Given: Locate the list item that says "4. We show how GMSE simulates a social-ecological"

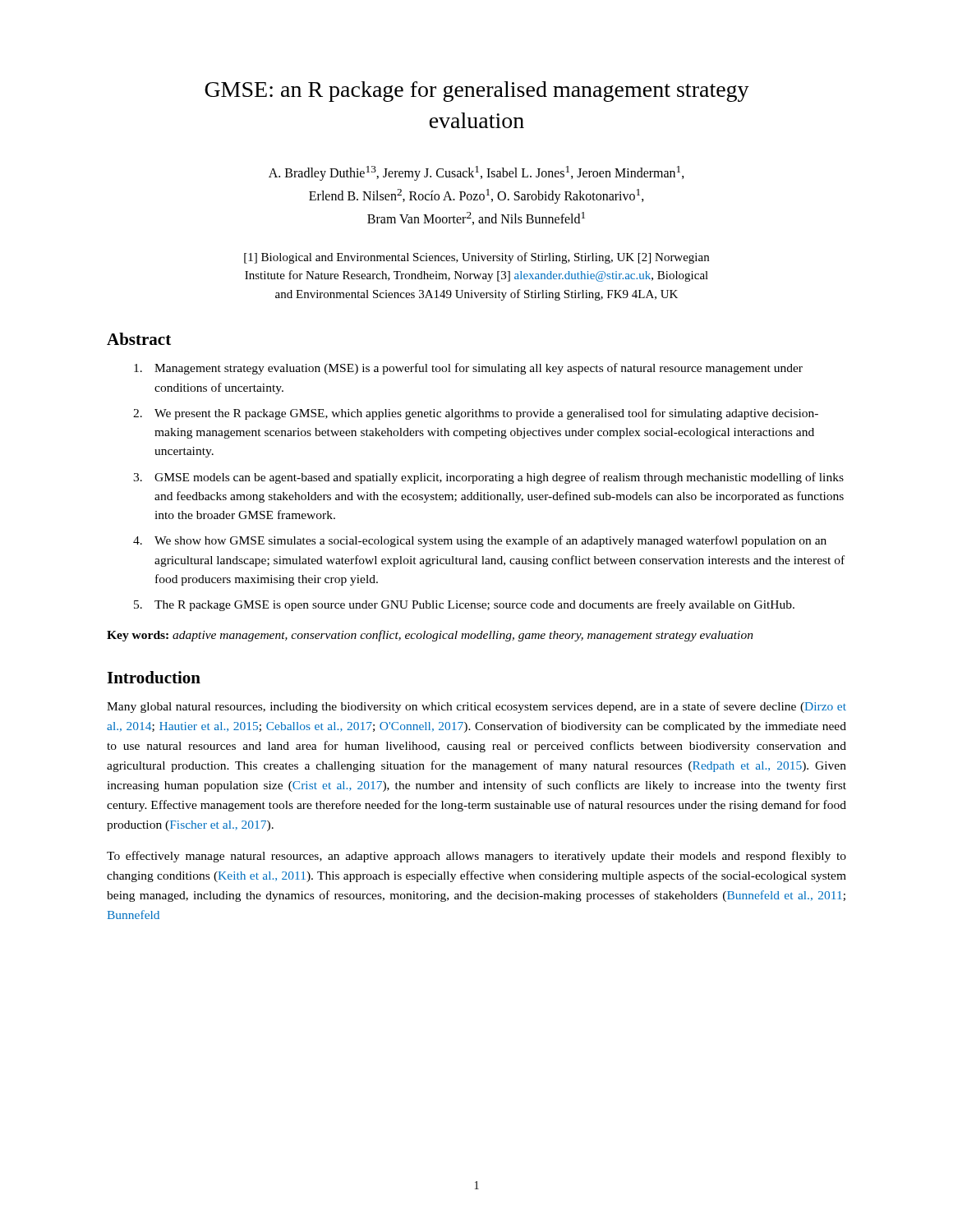Looking at the screenshot, I should pos(490,560).
